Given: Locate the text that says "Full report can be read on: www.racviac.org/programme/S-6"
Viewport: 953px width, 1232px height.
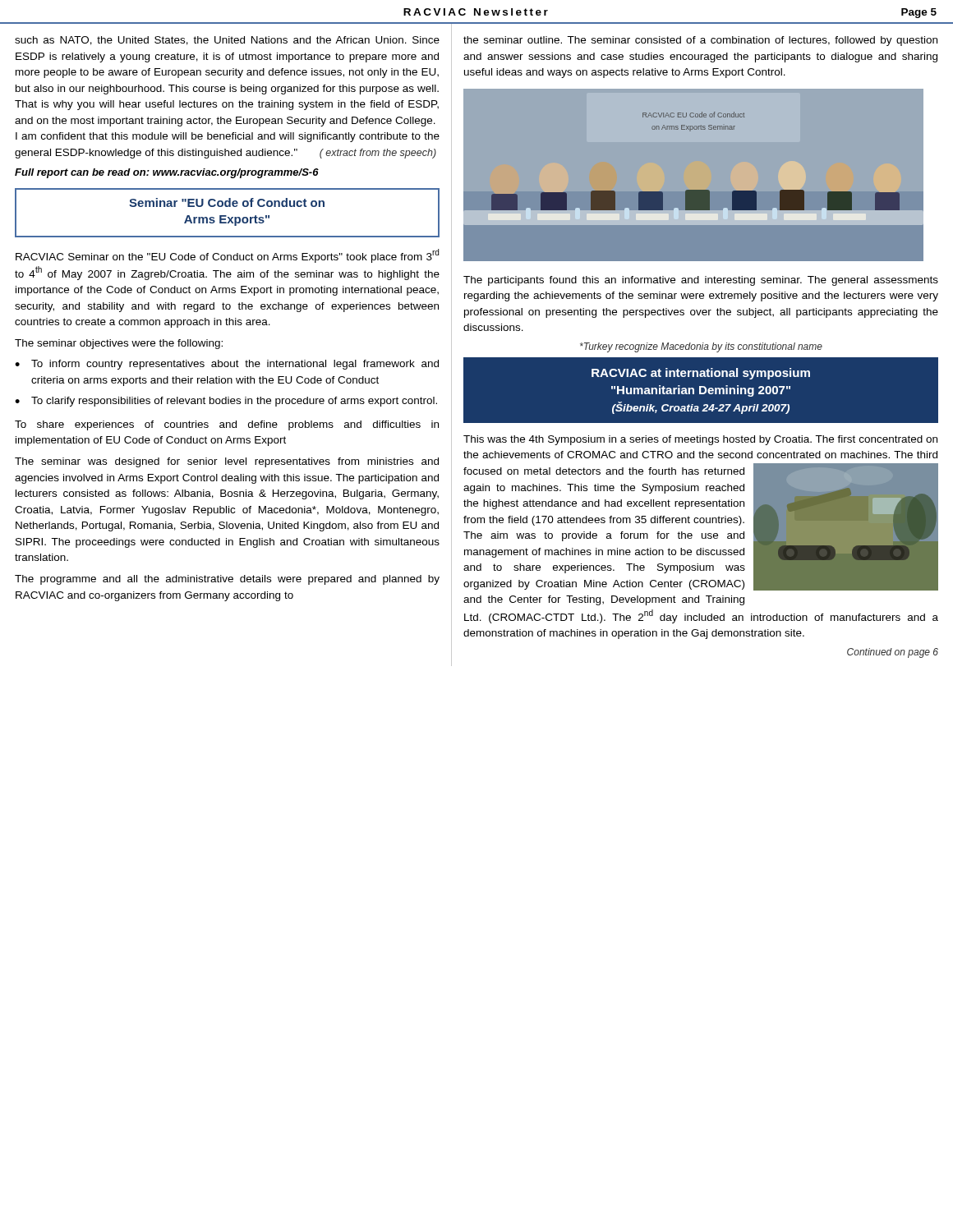Looking at the screenshot, I should [x=167, y=172].
